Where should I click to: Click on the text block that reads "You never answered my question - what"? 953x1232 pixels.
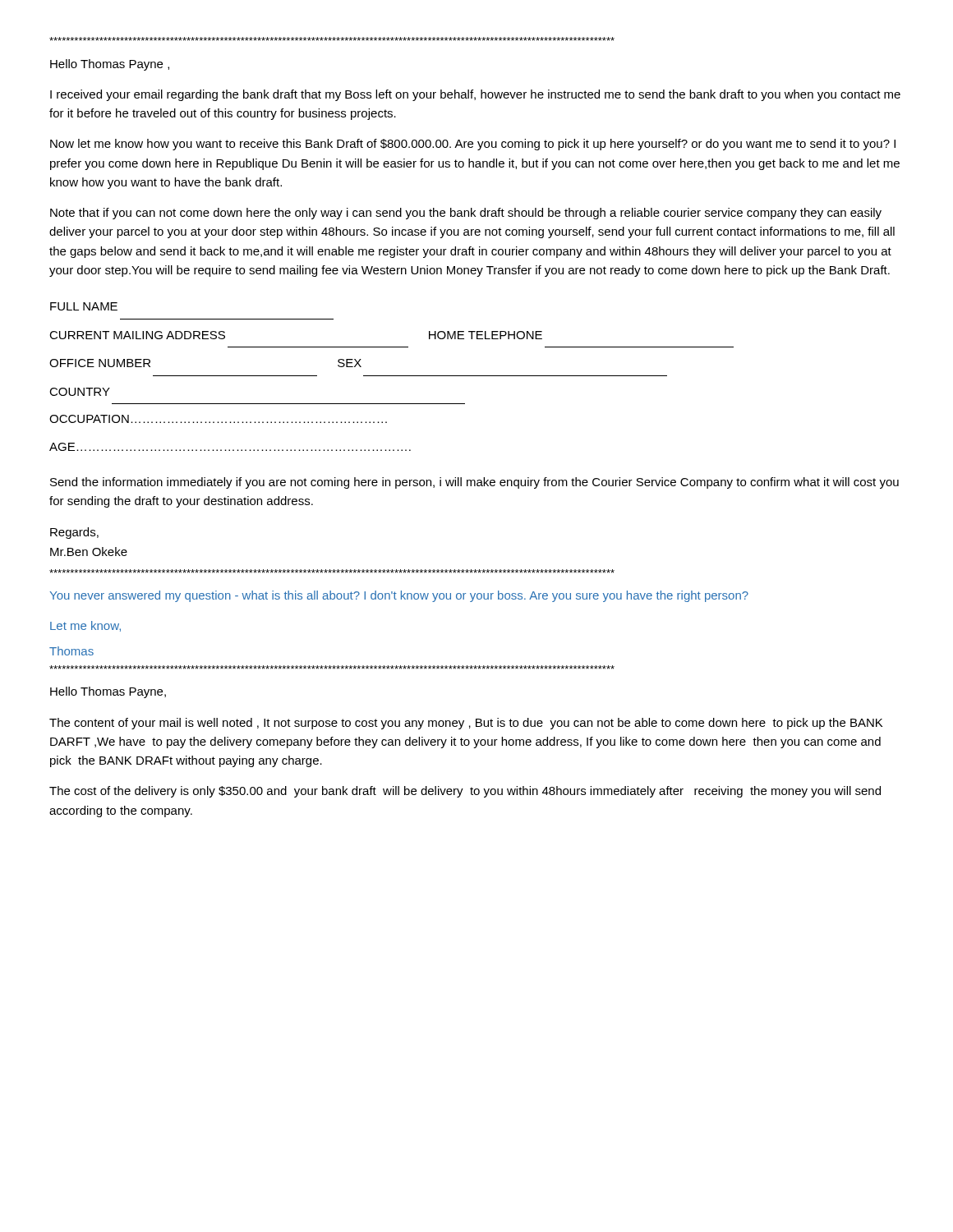click(x=399, y=595)
